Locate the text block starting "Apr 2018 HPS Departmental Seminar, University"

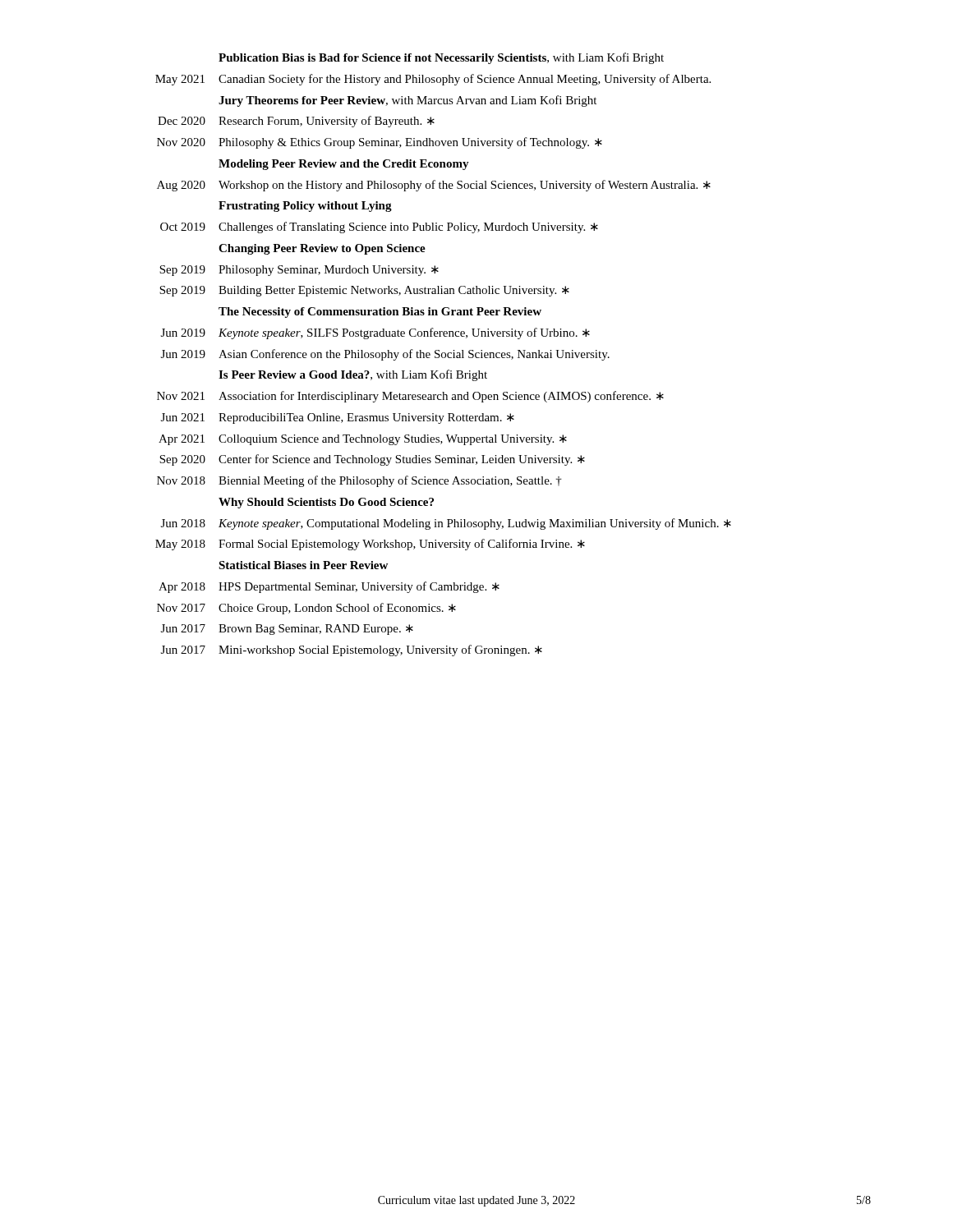(x=501, y=587)
